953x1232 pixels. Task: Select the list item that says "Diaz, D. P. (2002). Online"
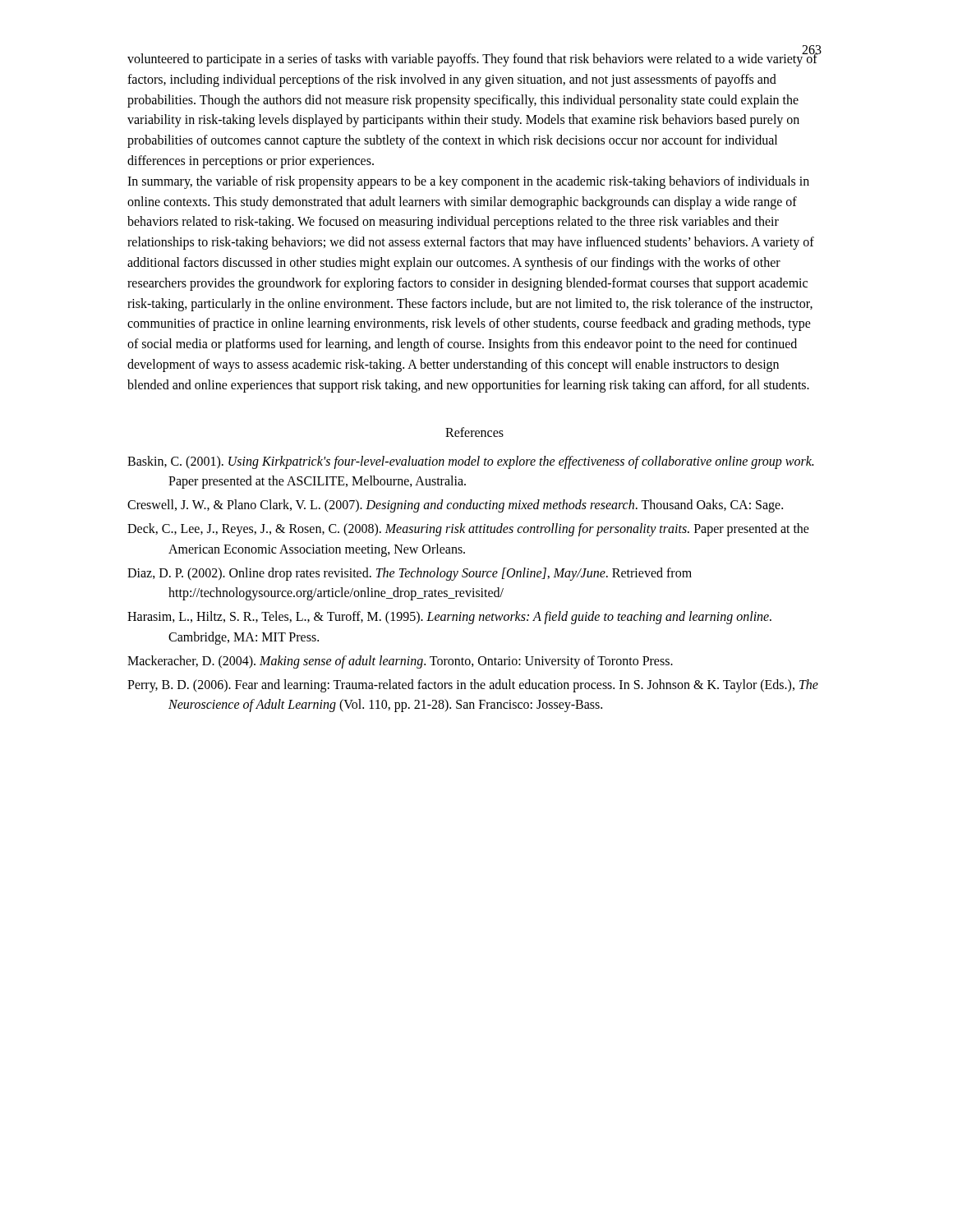point(410,583)
